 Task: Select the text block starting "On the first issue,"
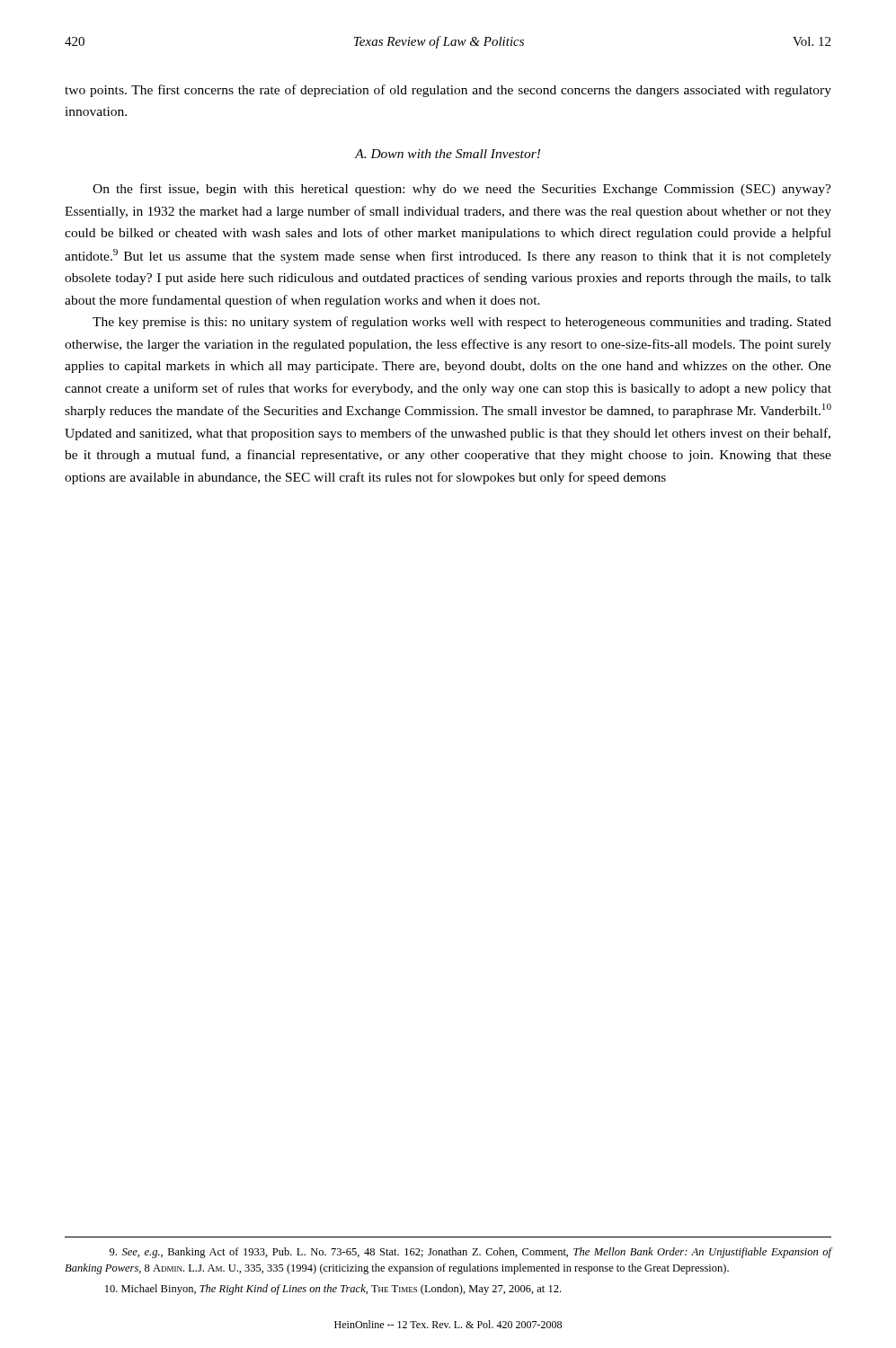tap(448, 245)
